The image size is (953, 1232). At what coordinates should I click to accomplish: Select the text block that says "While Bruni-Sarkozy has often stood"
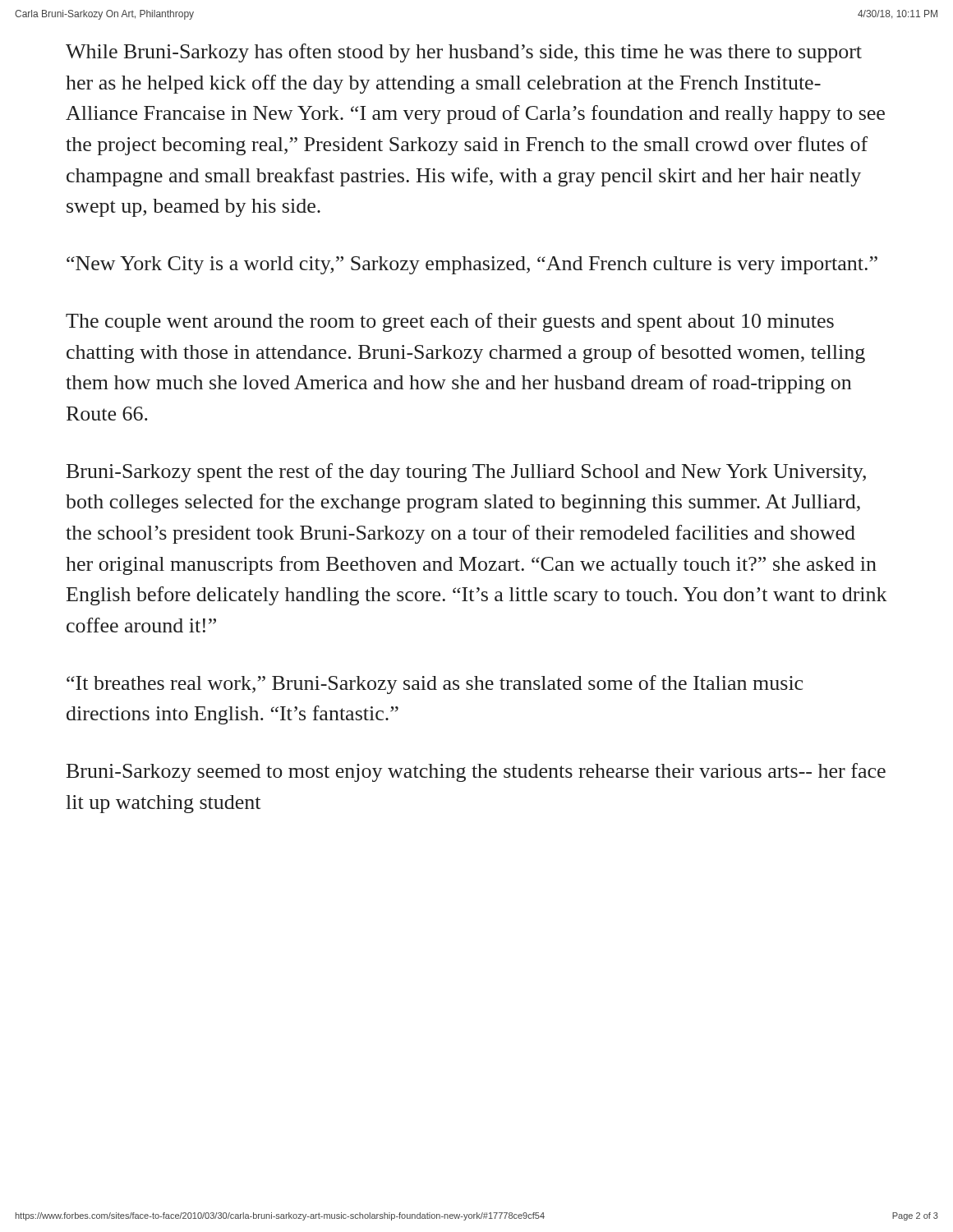point(476,129)
